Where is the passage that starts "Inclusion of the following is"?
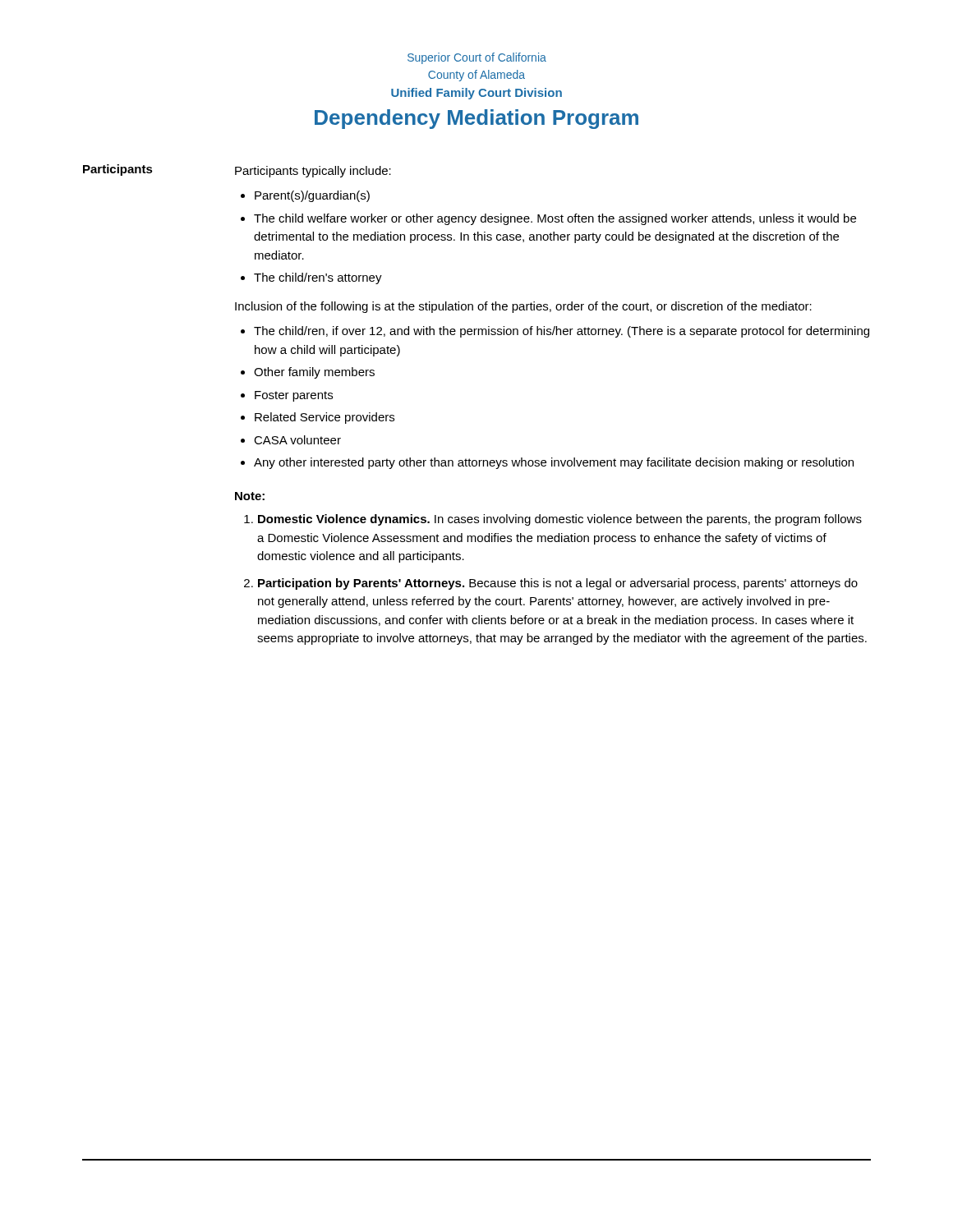Screen dimensions: 1232x953 tap(523, 306)
